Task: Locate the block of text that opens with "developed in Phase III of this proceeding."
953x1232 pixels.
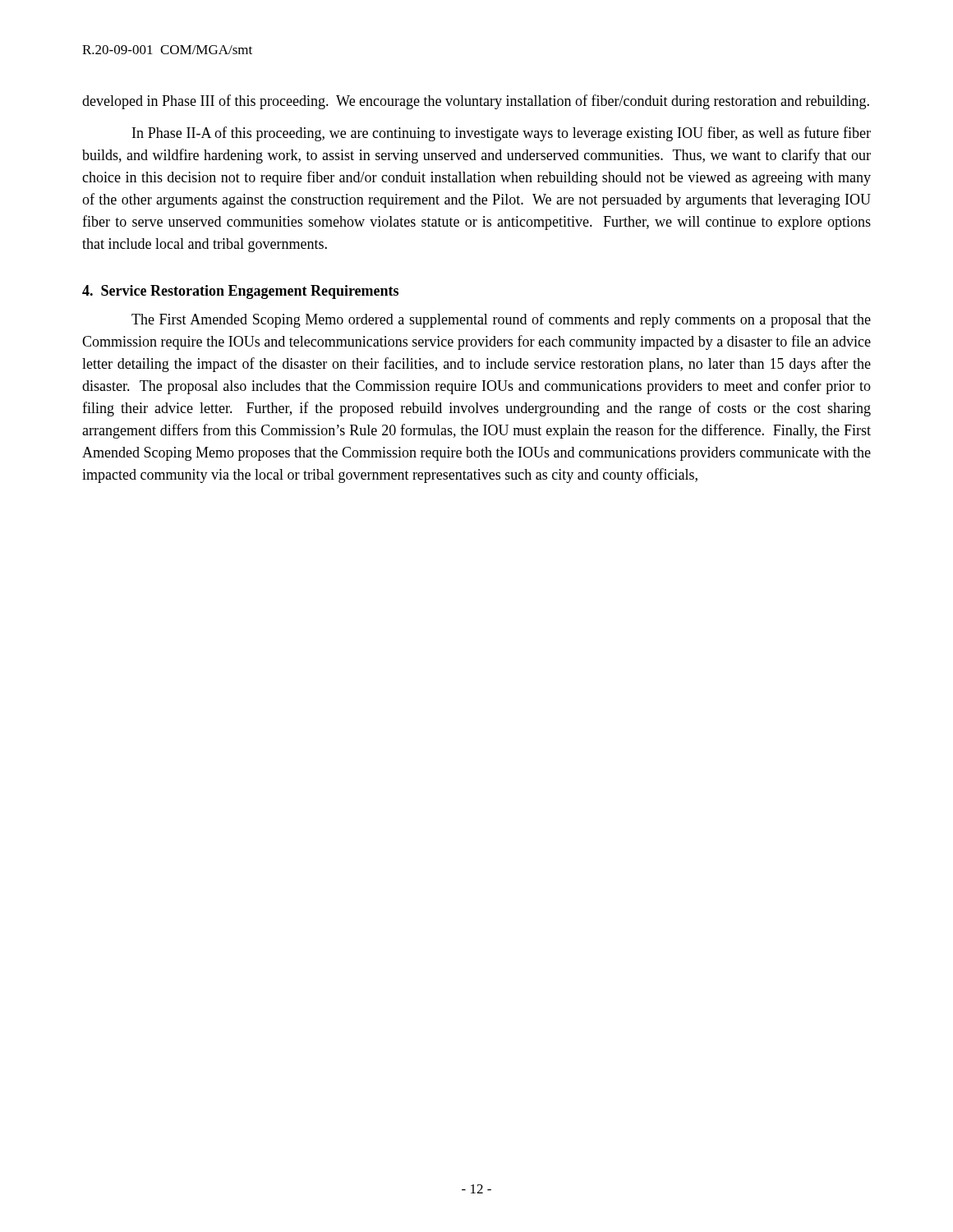Action: 476,101
